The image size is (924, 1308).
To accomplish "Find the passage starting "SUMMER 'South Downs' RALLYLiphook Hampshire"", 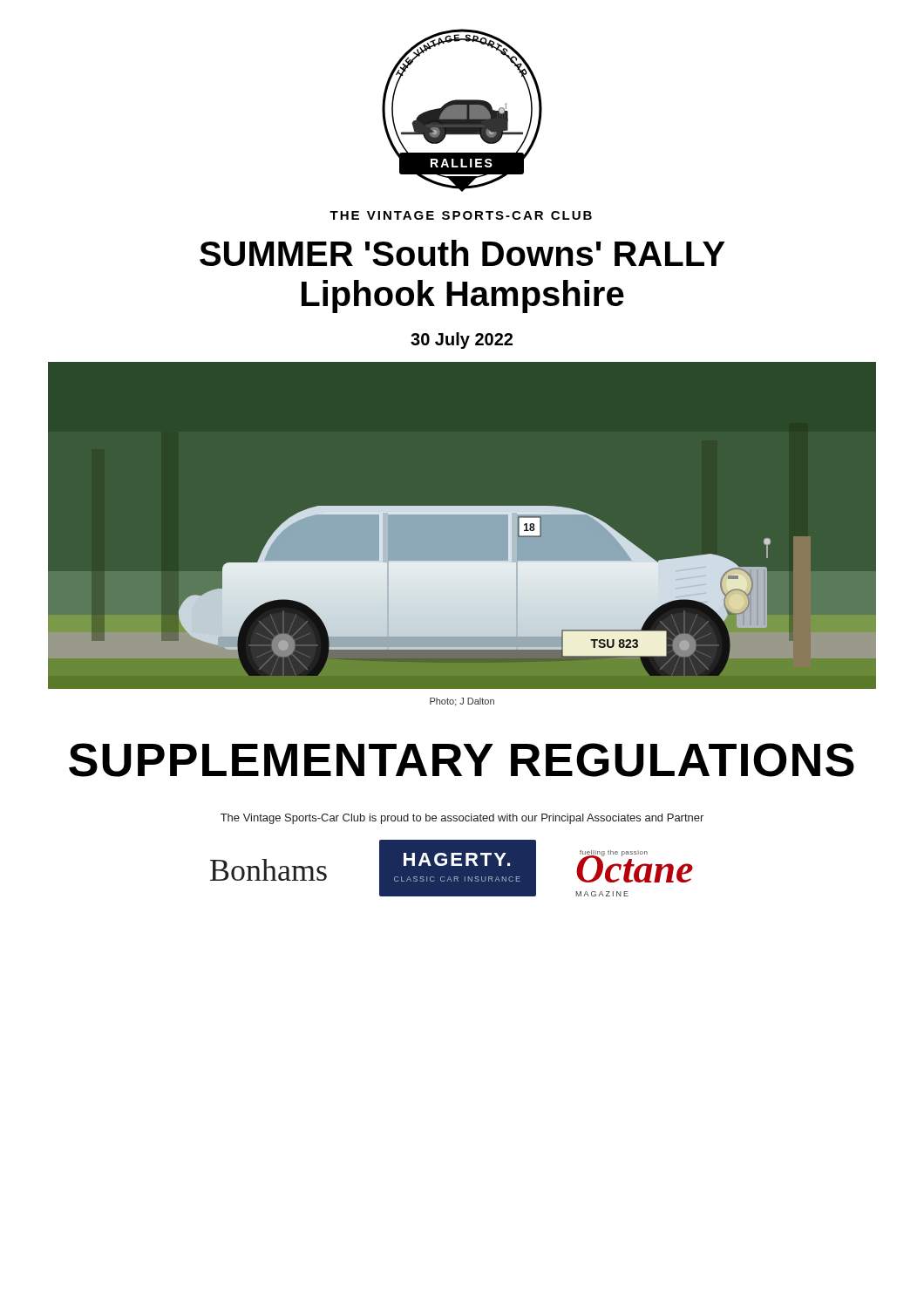I will (x=462, y=274).
